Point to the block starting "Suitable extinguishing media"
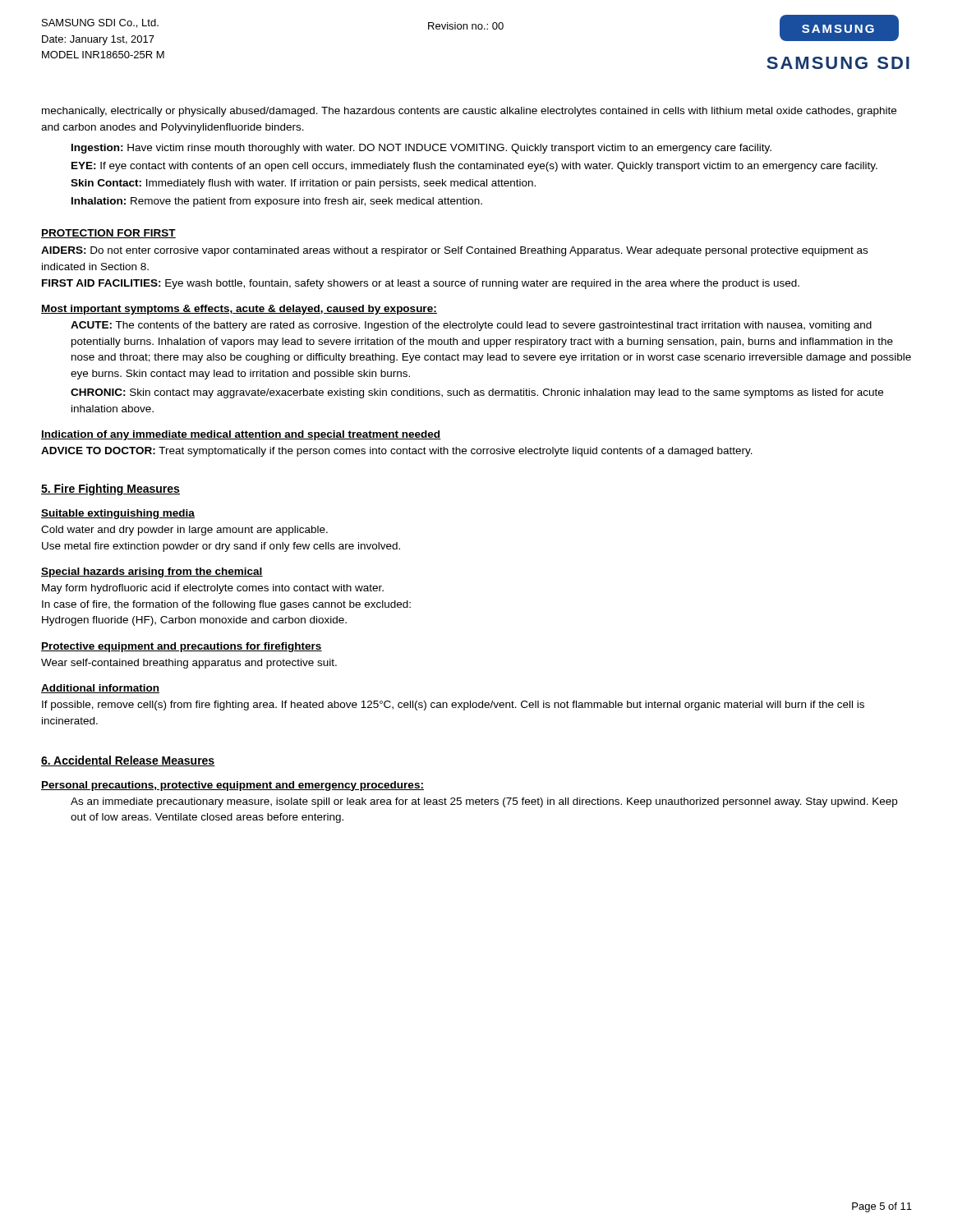This screenshot has width=953, height=1232. (x=118, y=513)
